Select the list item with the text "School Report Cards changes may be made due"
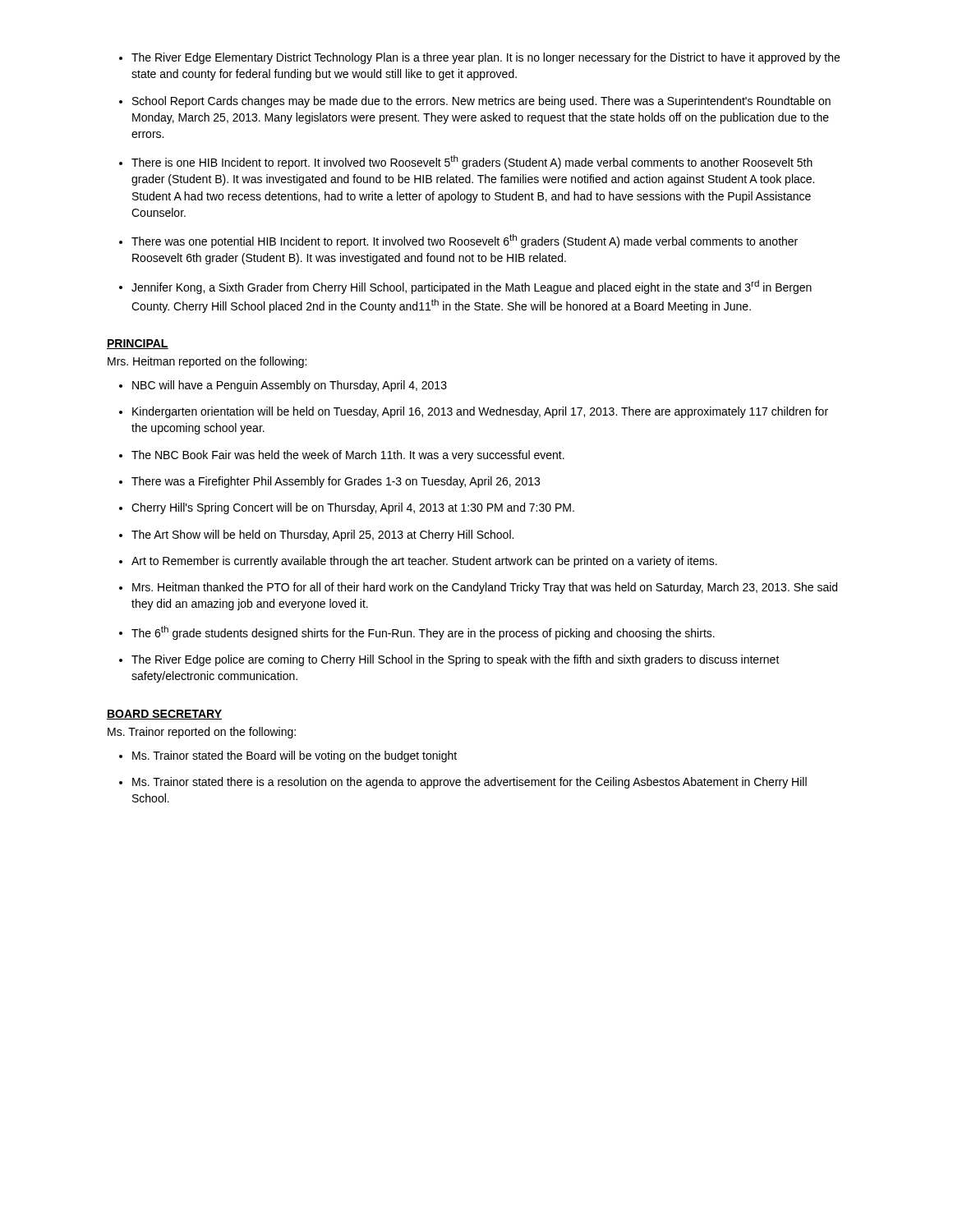953x1232 pixels. point(489,118)
